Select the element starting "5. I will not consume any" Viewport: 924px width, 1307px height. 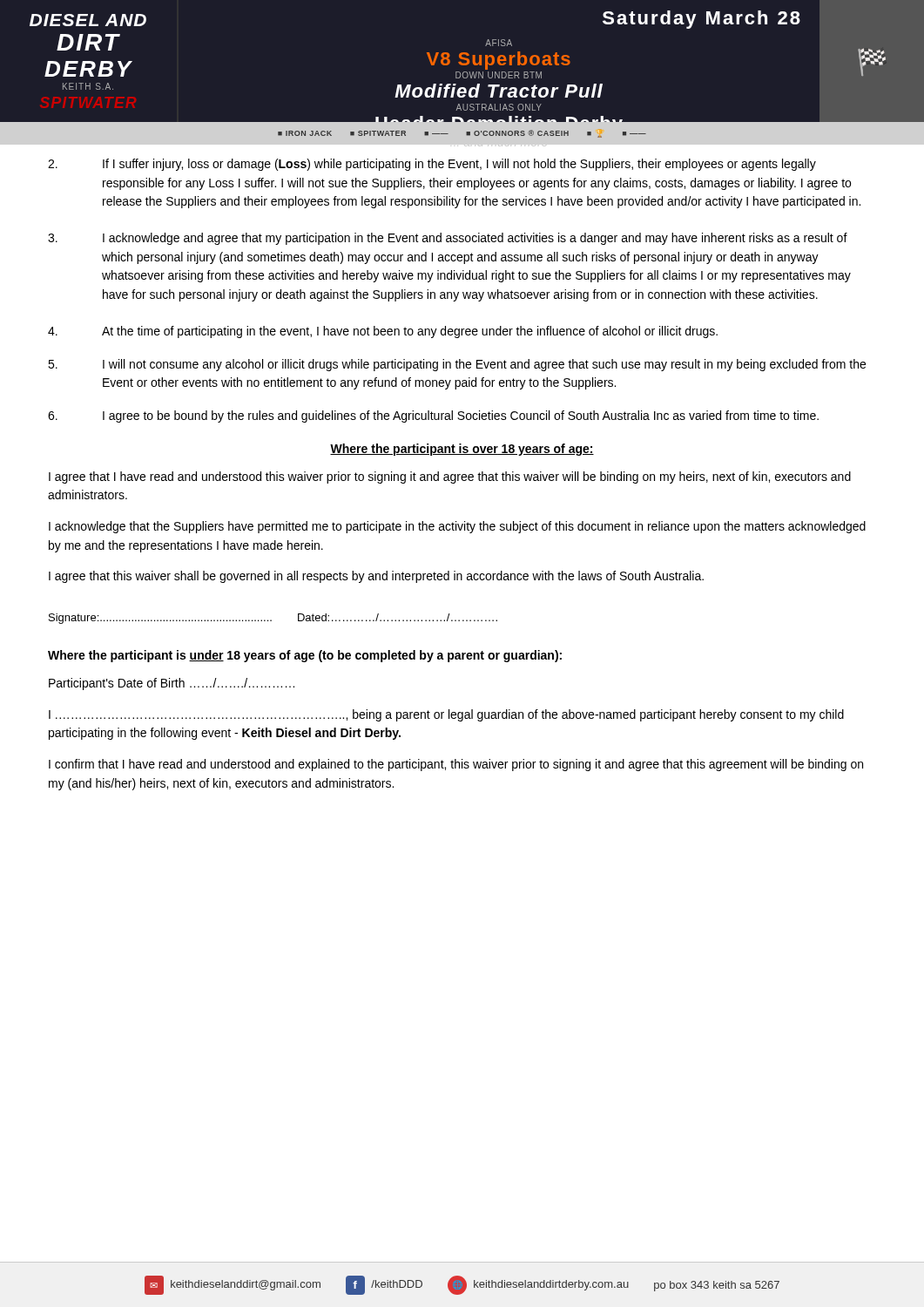pyautogui.click(x=462, y=374)
